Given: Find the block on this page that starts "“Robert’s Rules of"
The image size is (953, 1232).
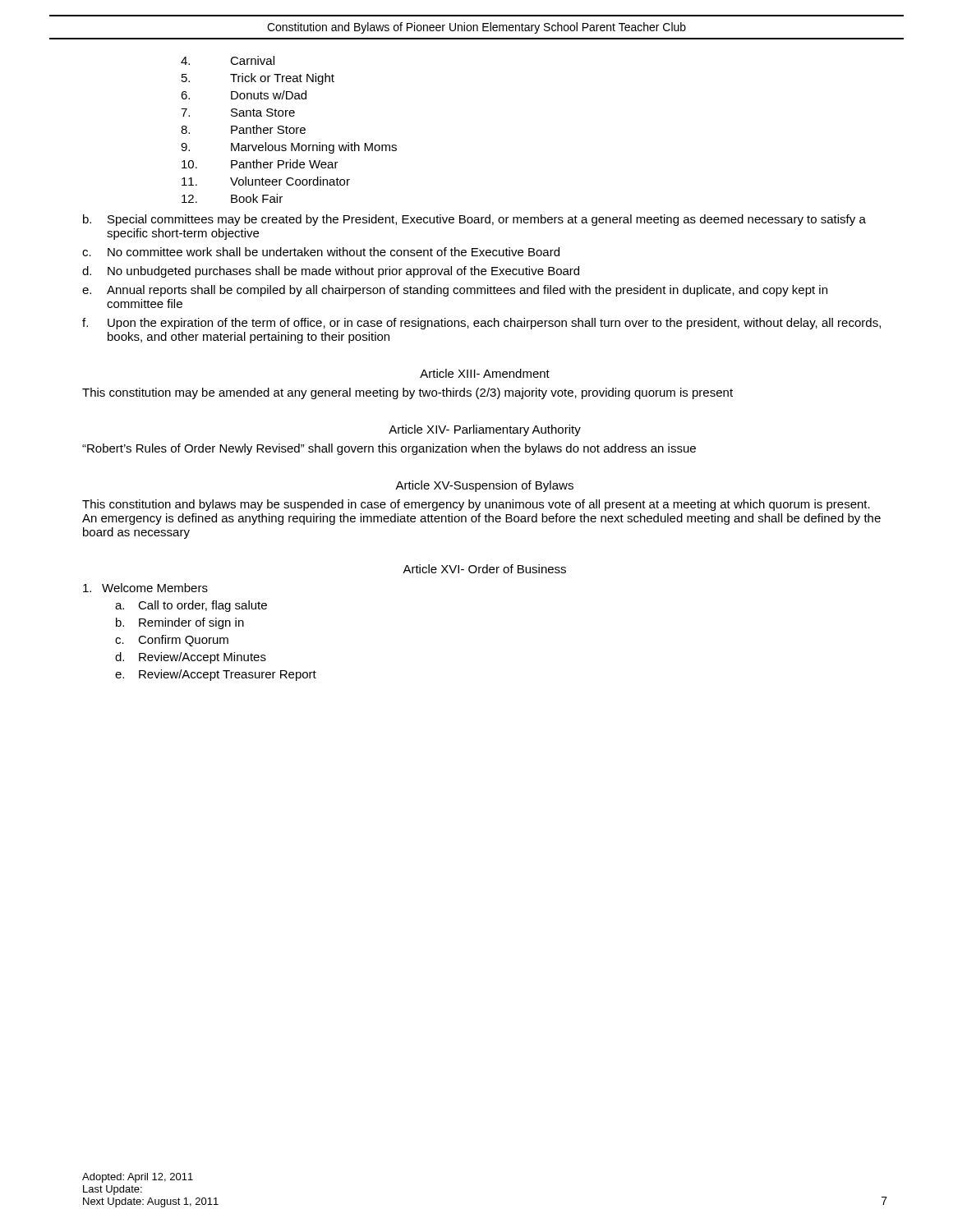Looking at the screenshot, I should coord(389,448).
